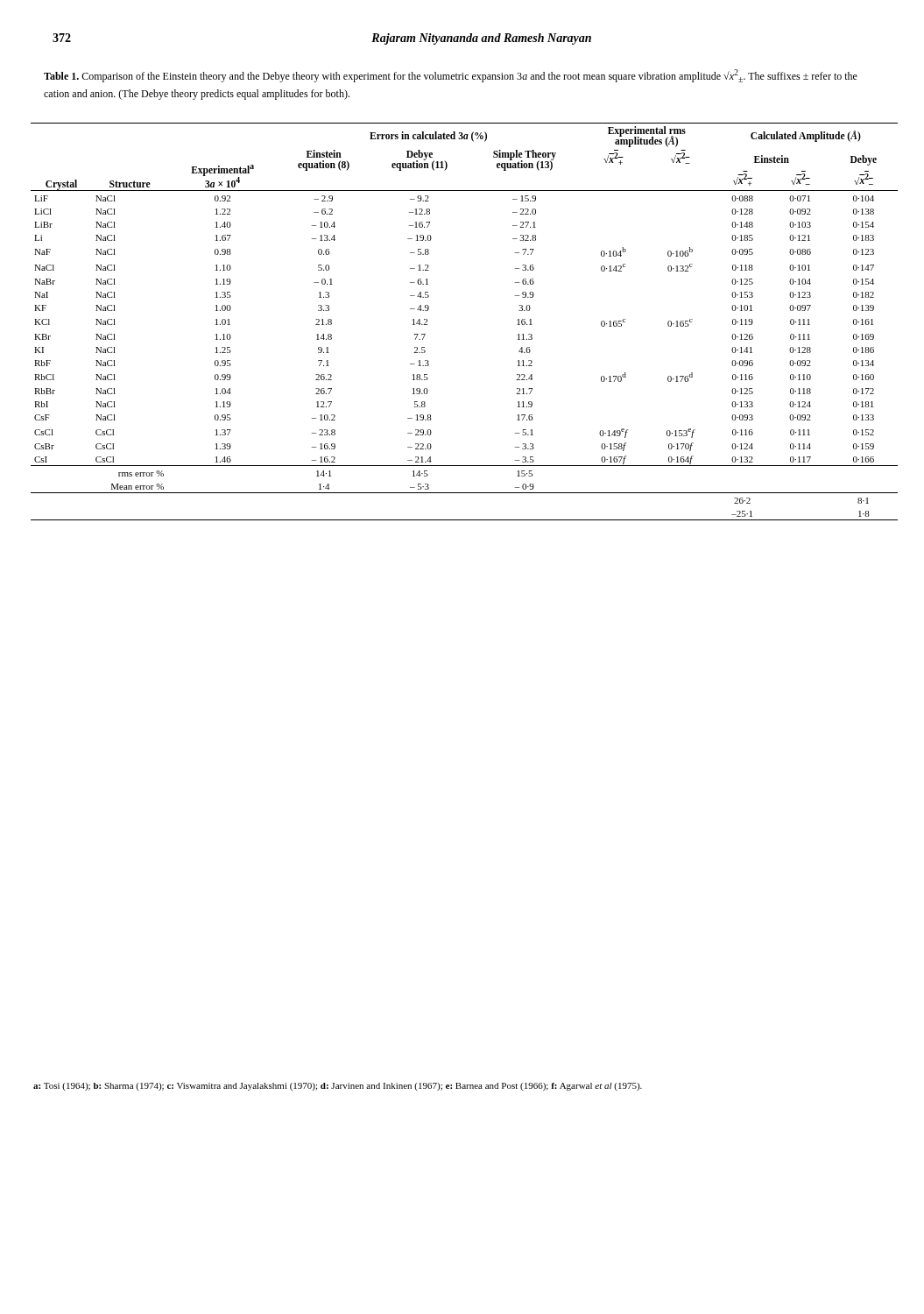Navigate to the block starting "a: Tosi (1964); b:"
Viewport: 924px width, 1314px height.
point(338,1085)
